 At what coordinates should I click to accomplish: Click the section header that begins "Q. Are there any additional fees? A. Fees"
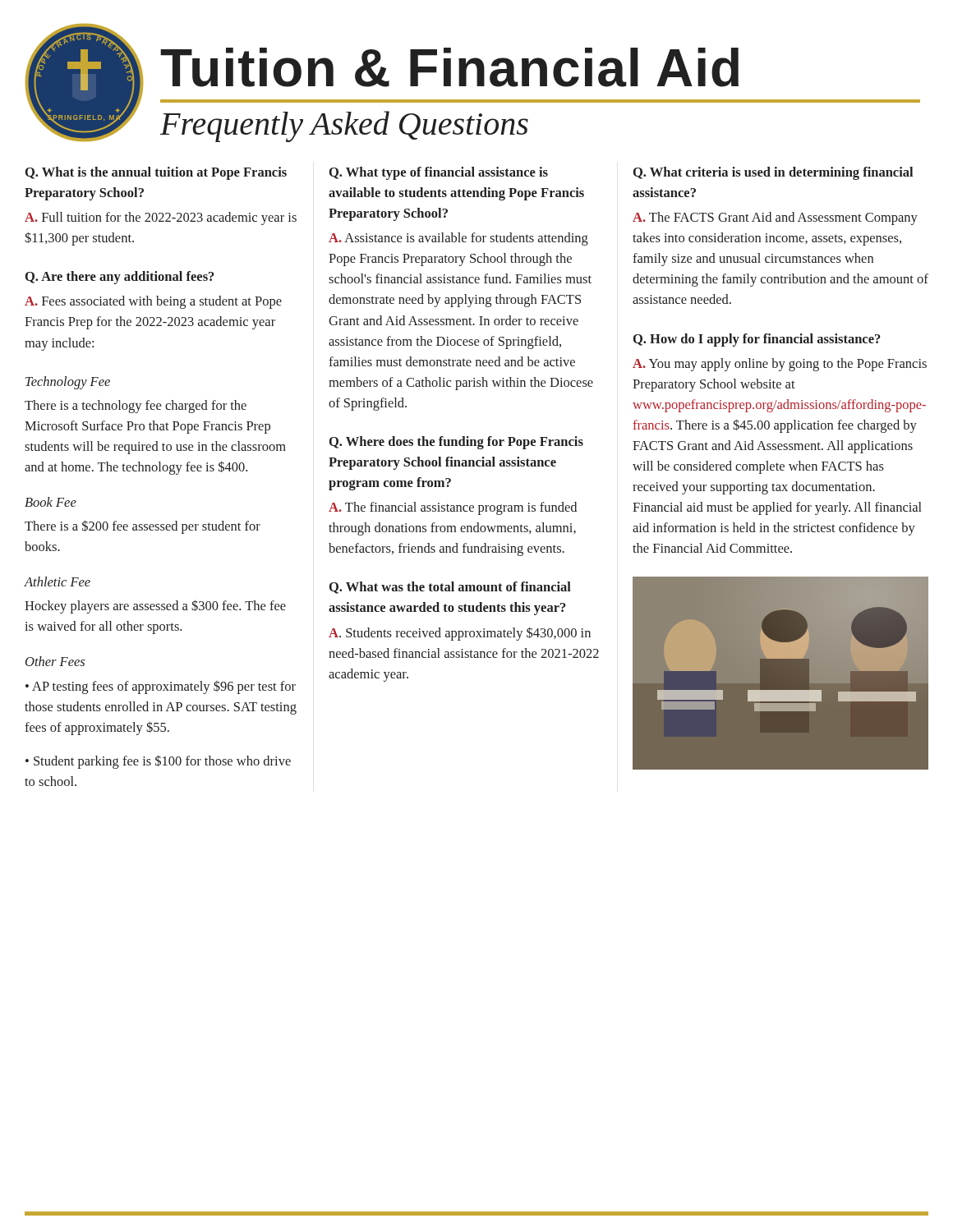point(161,310)
